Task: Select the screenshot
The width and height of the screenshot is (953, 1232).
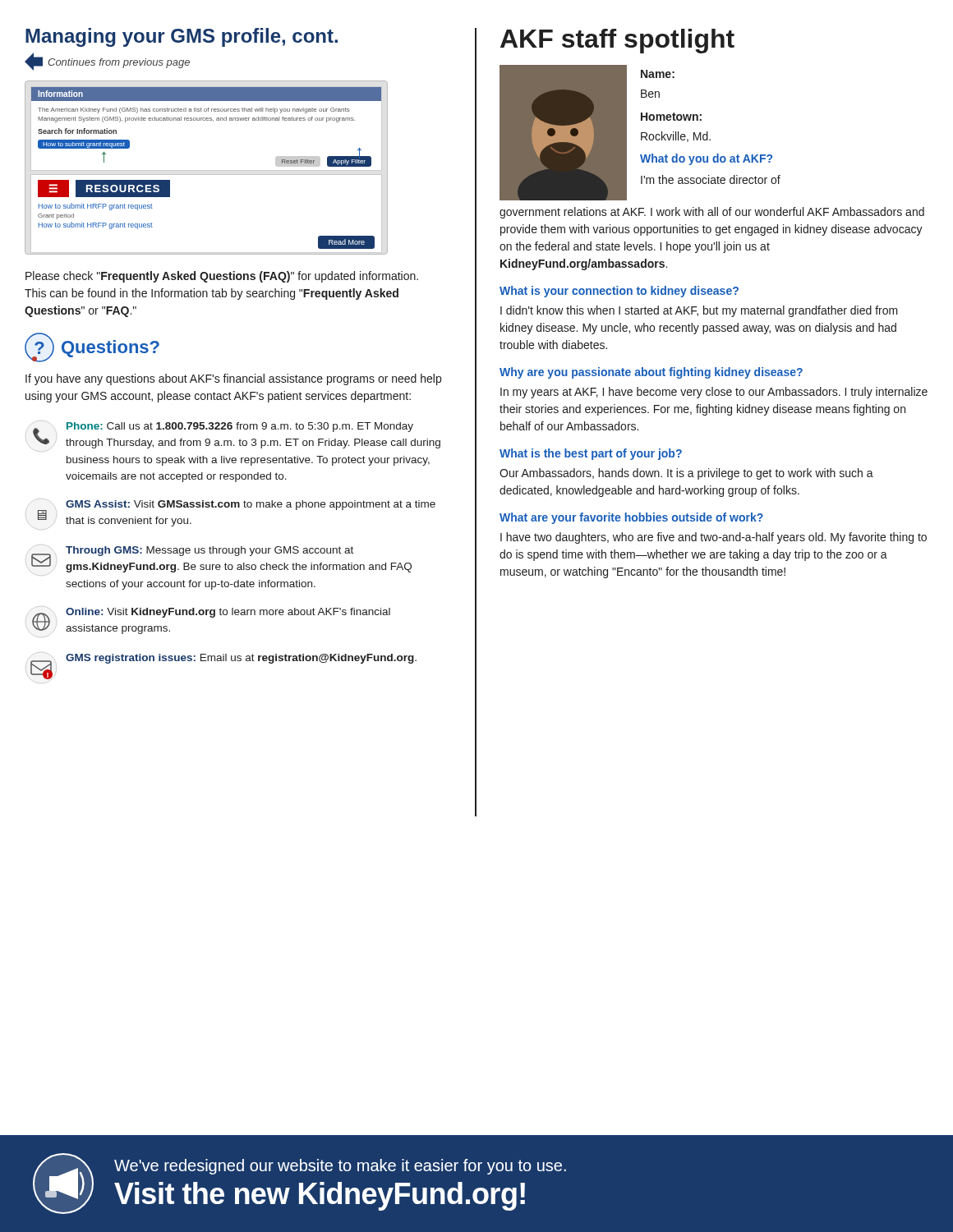Action: [x=206, y=168]
